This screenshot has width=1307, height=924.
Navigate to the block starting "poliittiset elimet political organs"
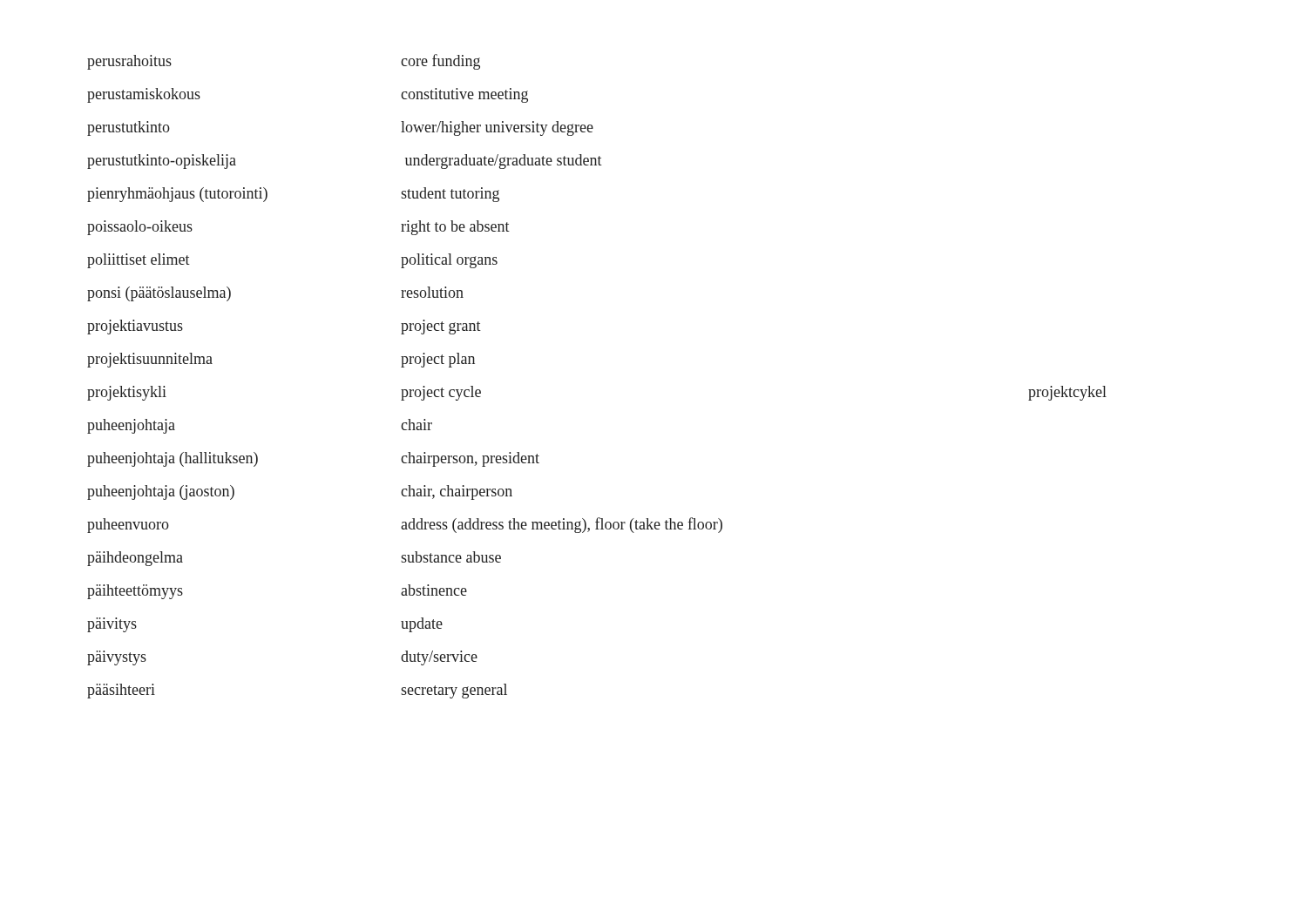click(154, 261)
